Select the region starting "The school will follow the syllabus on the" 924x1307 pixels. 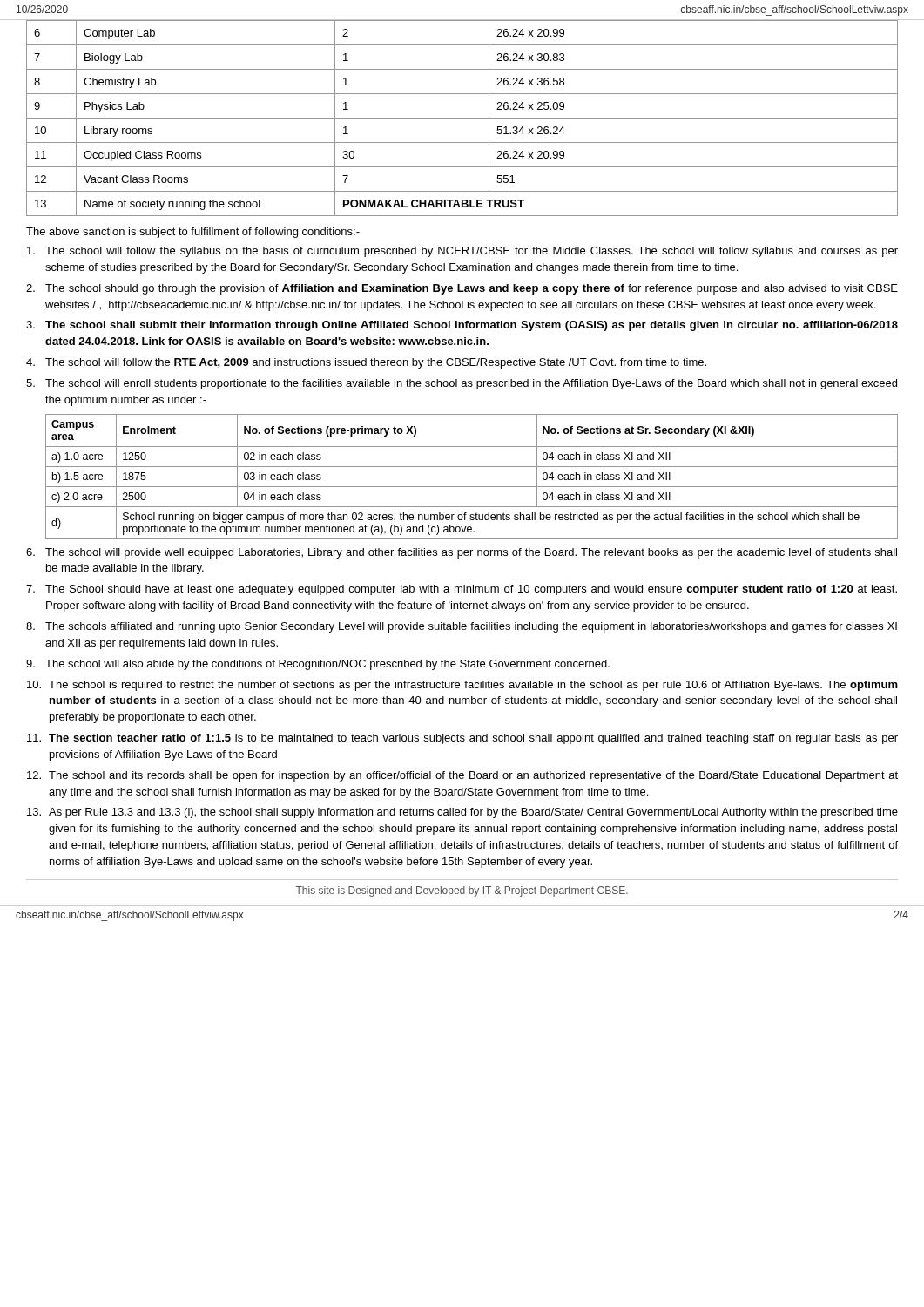[462, 260]
